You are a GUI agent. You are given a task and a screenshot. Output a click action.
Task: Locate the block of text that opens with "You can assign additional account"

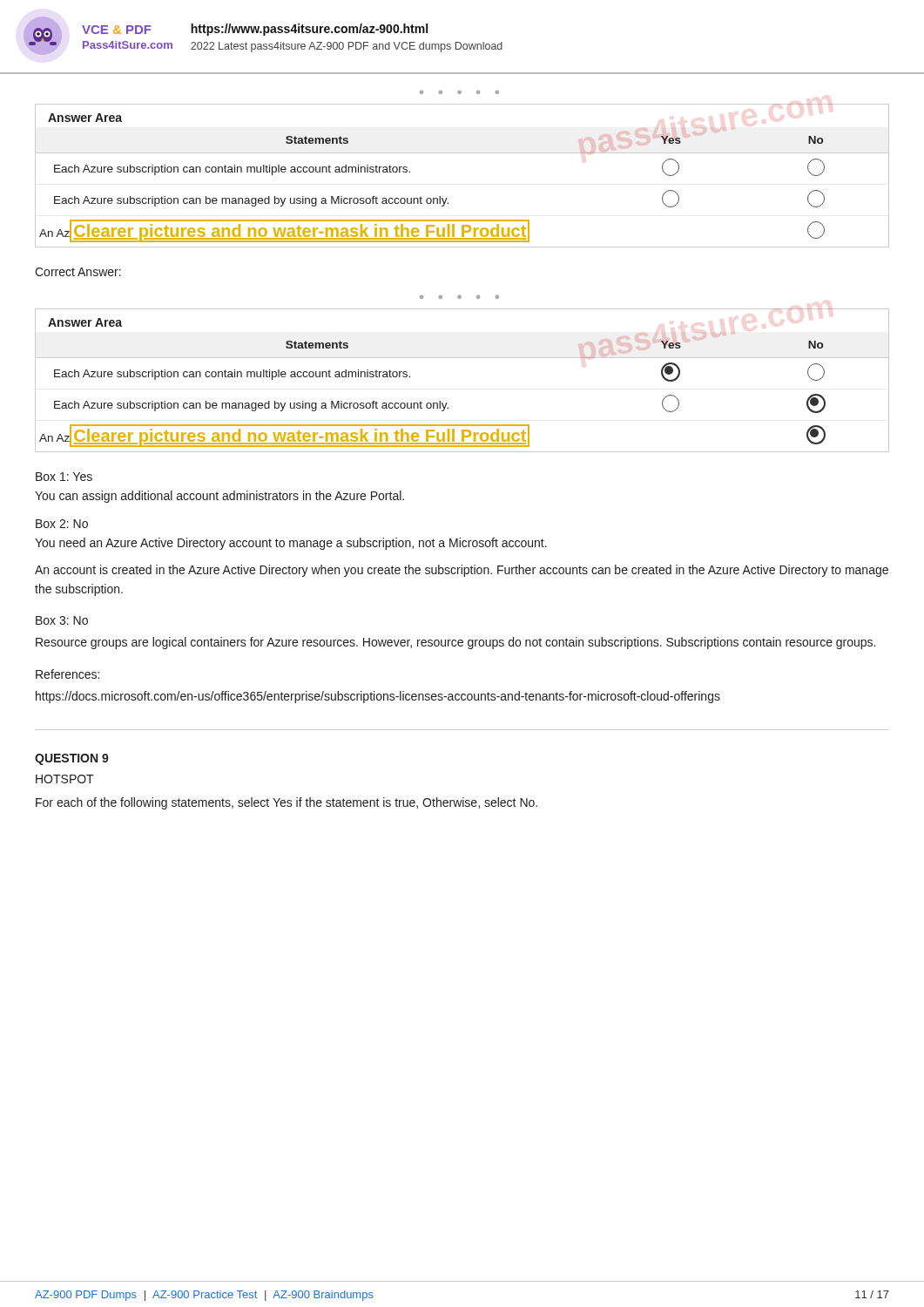(220, 496)
